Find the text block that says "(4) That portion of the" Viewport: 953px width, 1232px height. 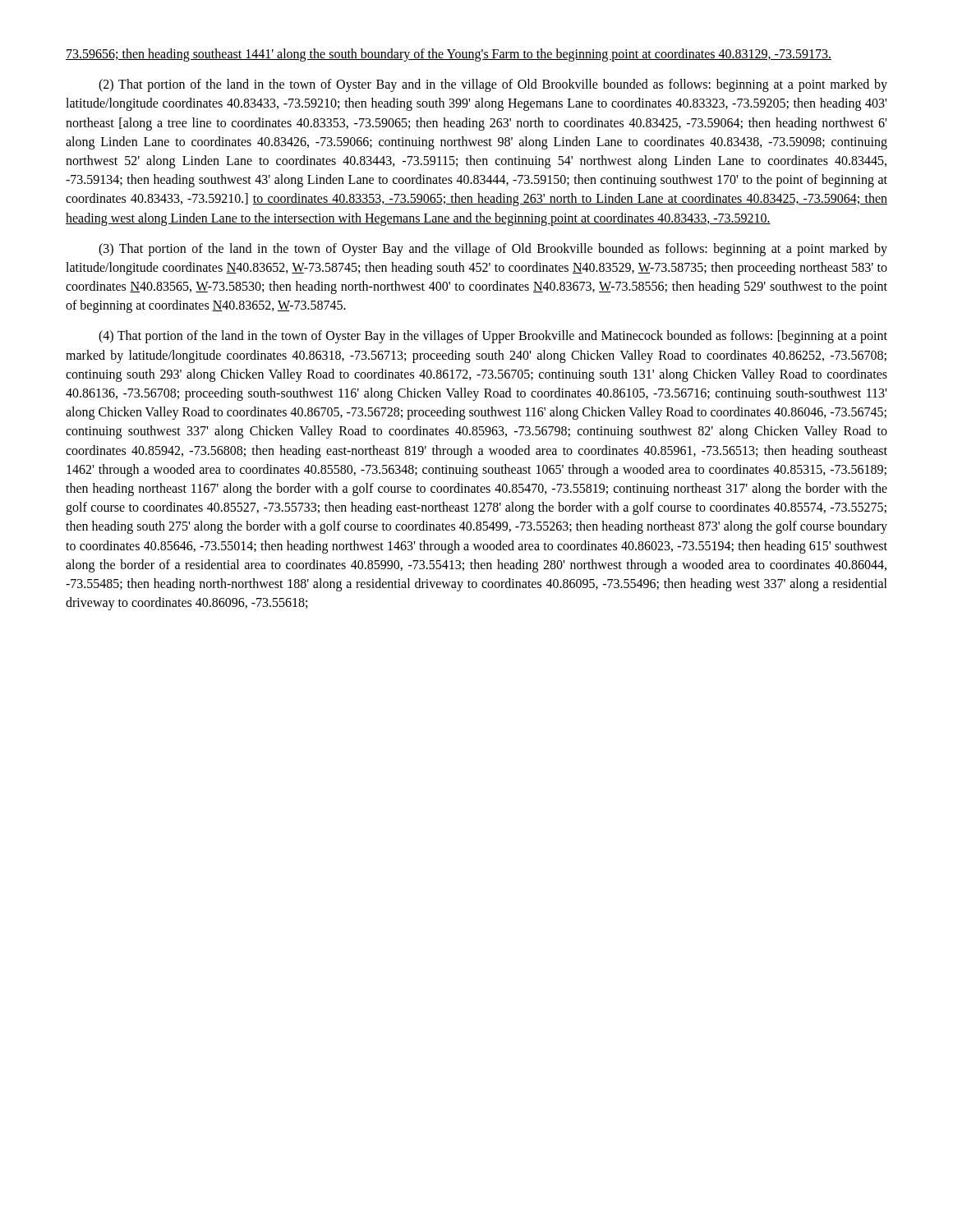click(x=476, y=469)
